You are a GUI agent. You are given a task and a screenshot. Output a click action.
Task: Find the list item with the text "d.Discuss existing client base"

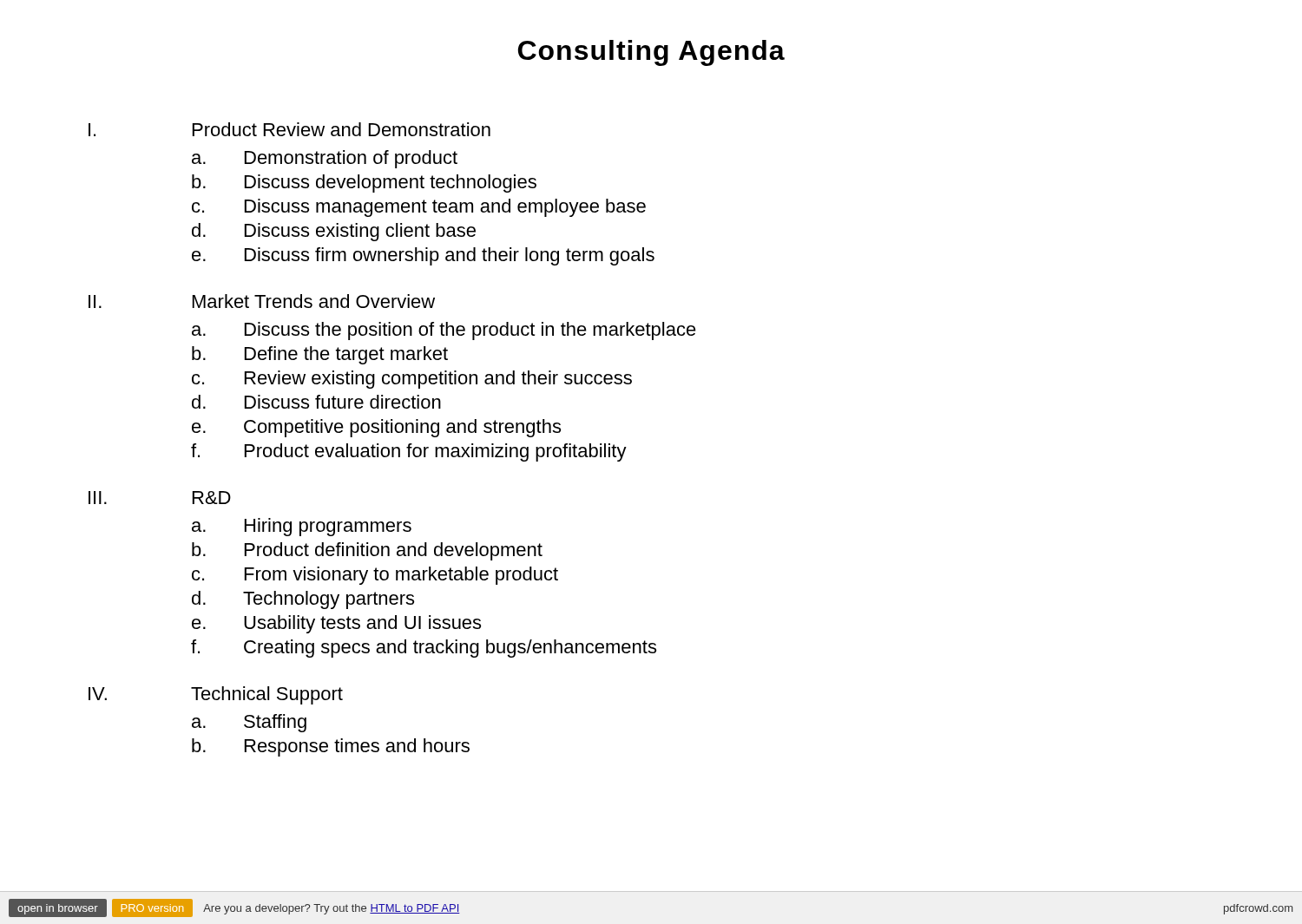coord(334,231)
